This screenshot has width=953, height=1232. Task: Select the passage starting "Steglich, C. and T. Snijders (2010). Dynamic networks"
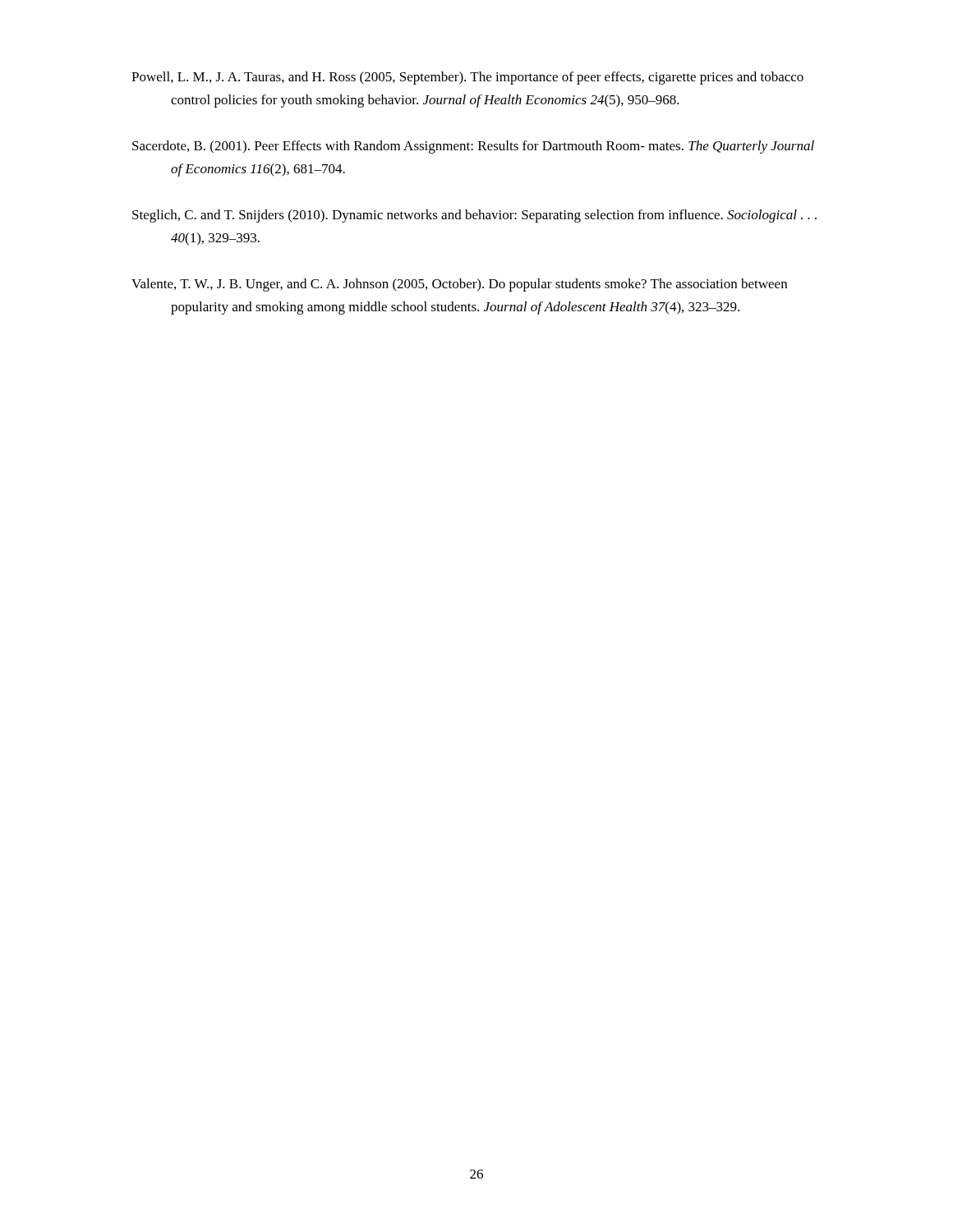tap(475, 226)
